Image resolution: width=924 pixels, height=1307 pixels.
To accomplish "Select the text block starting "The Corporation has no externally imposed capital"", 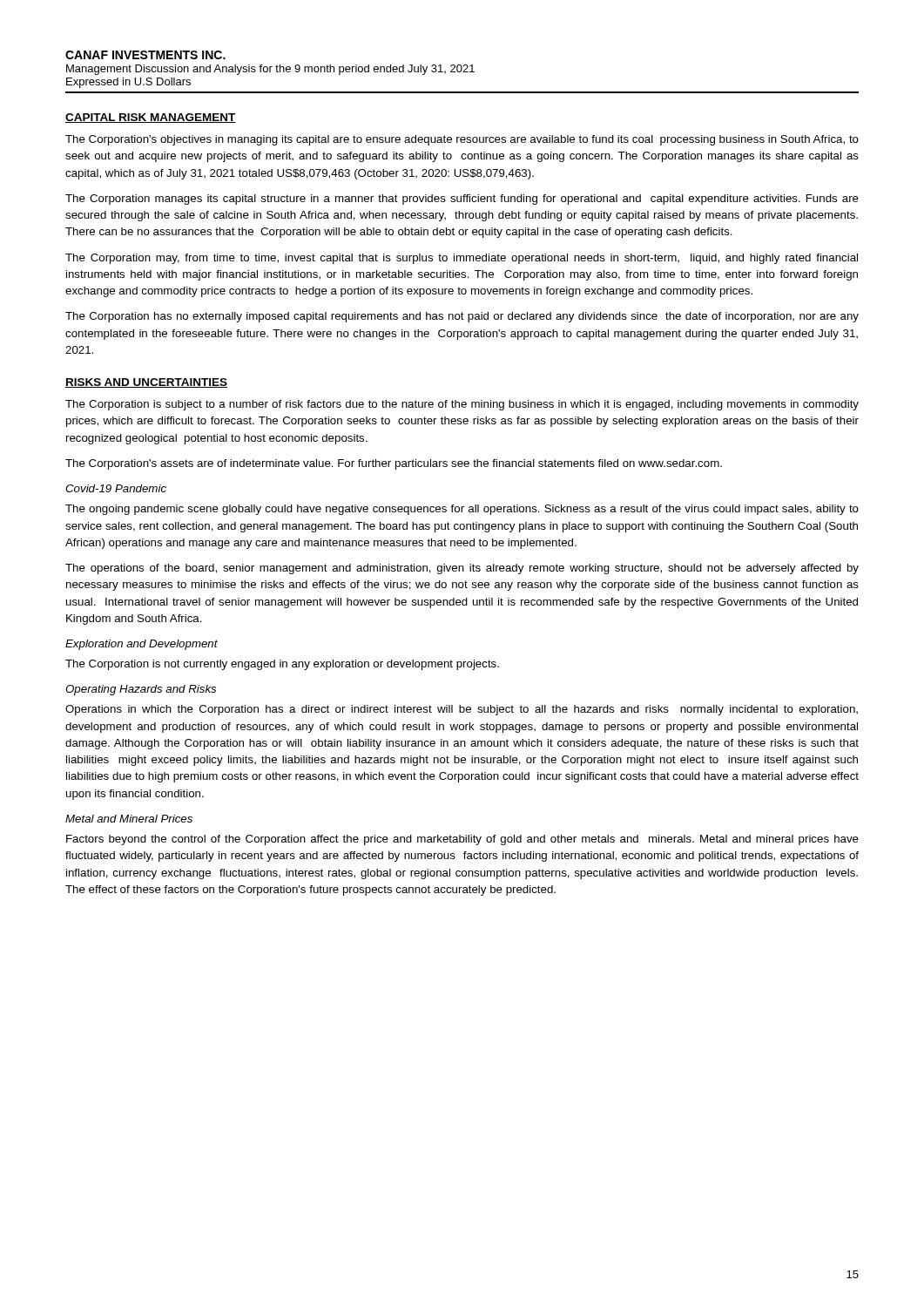I will pyautogui.click(x=462, y=333).
